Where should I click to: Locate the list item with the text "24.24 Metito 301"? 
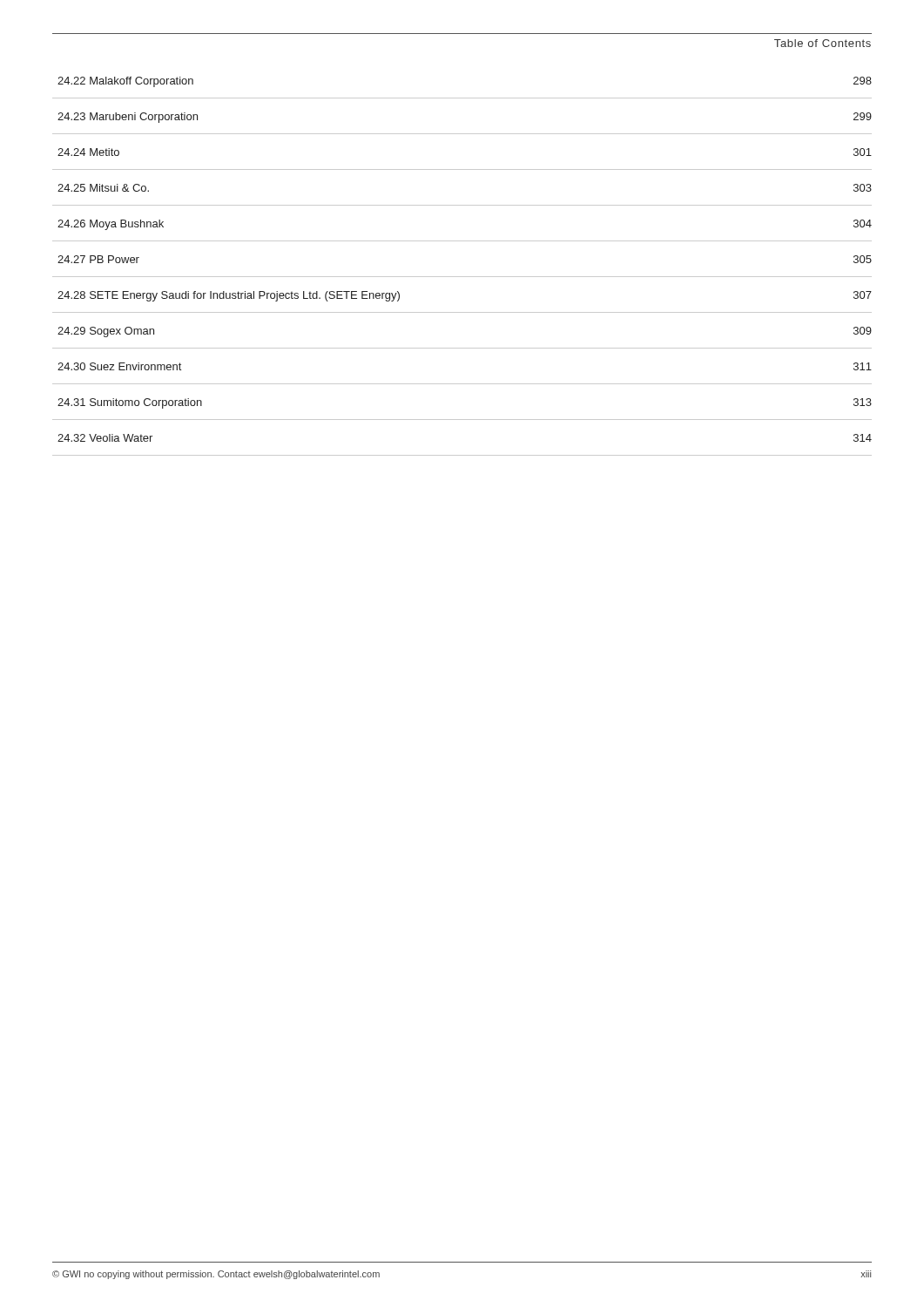(x=93, y=152)
